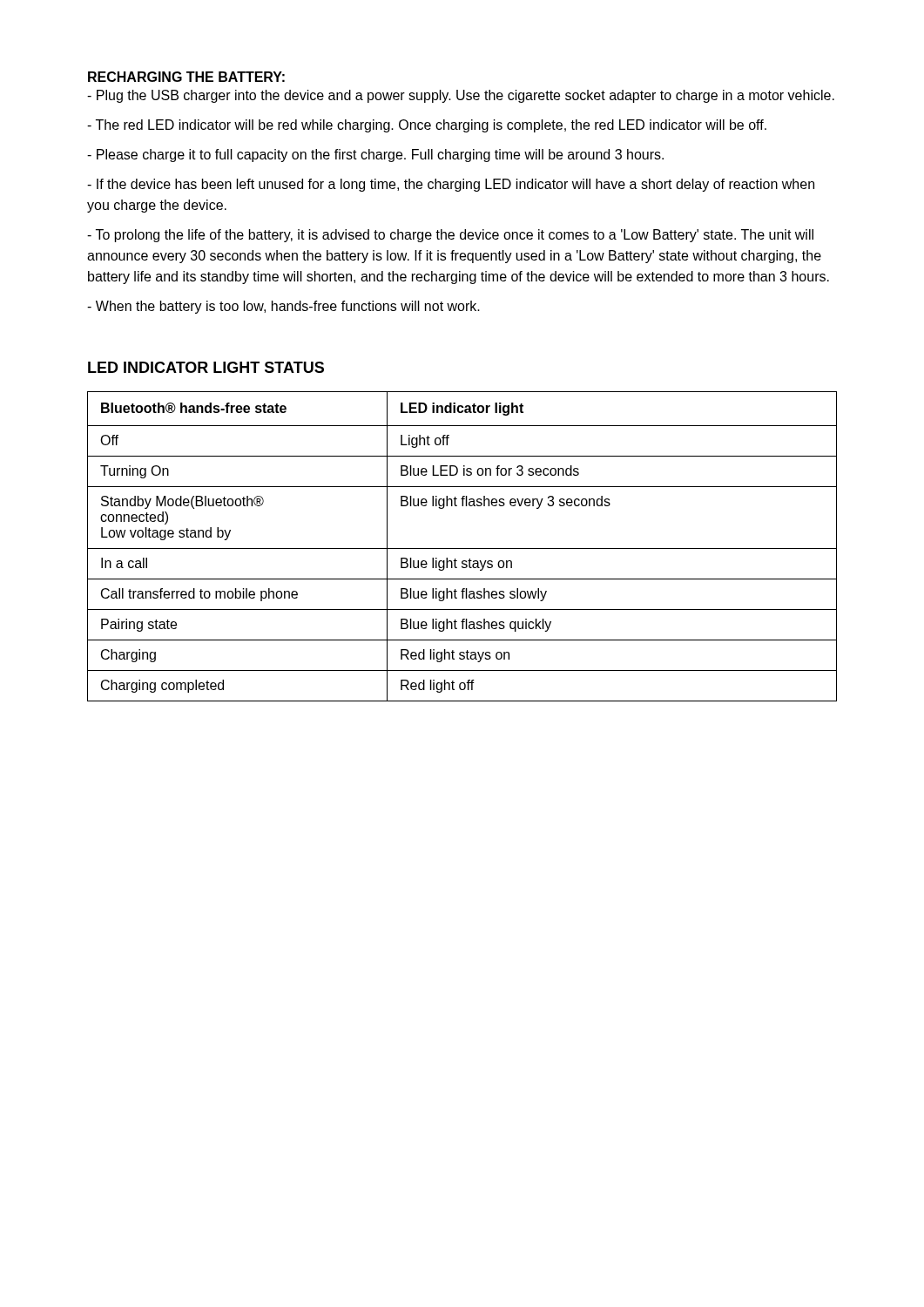This screenshot has height=1307, width=924.
Task: Click on the table containing "Blue light flashes every"
Action: click(x=462, y=546)
